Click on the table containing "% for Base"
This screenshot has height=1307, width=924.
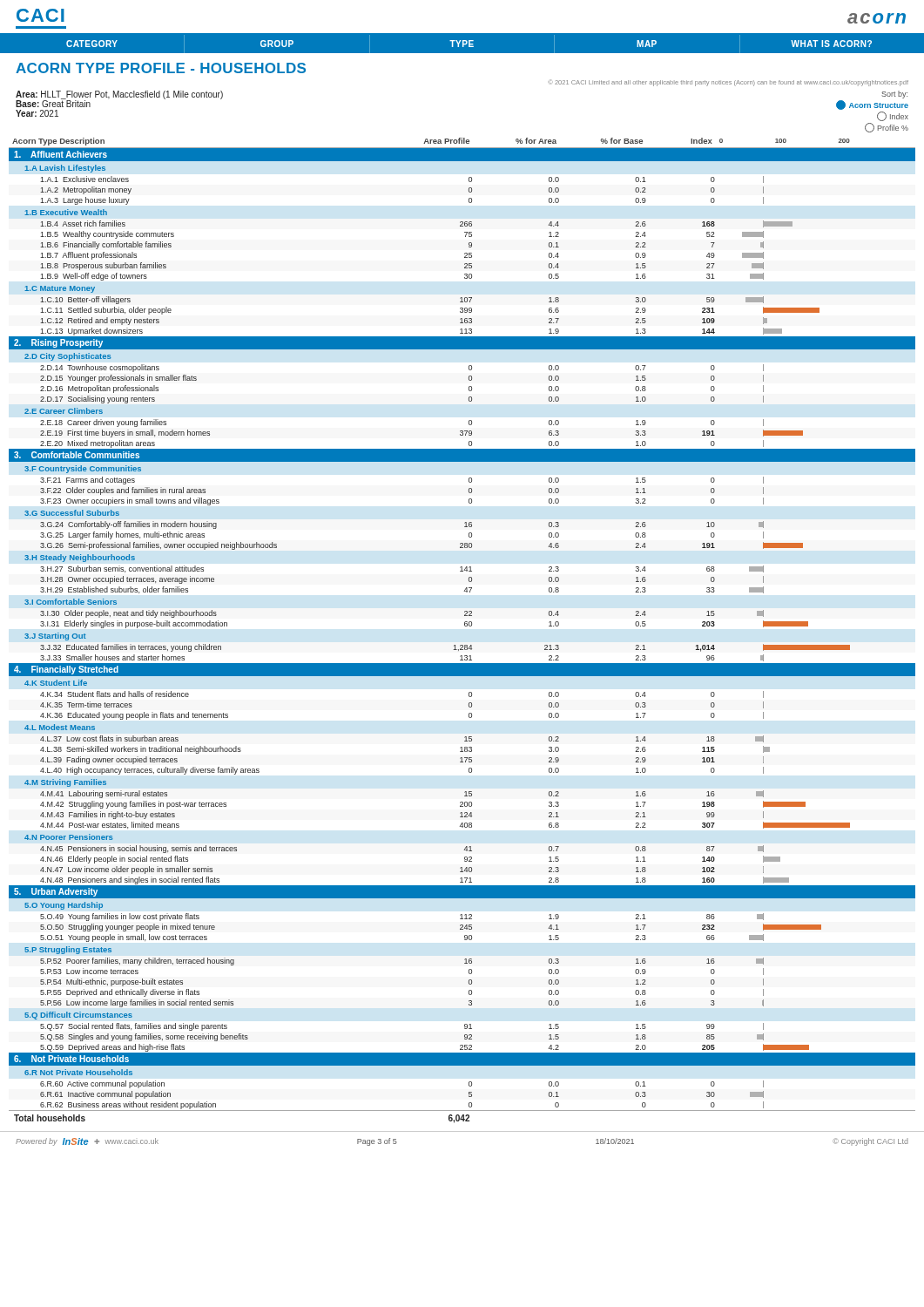(x=462, y=630)
